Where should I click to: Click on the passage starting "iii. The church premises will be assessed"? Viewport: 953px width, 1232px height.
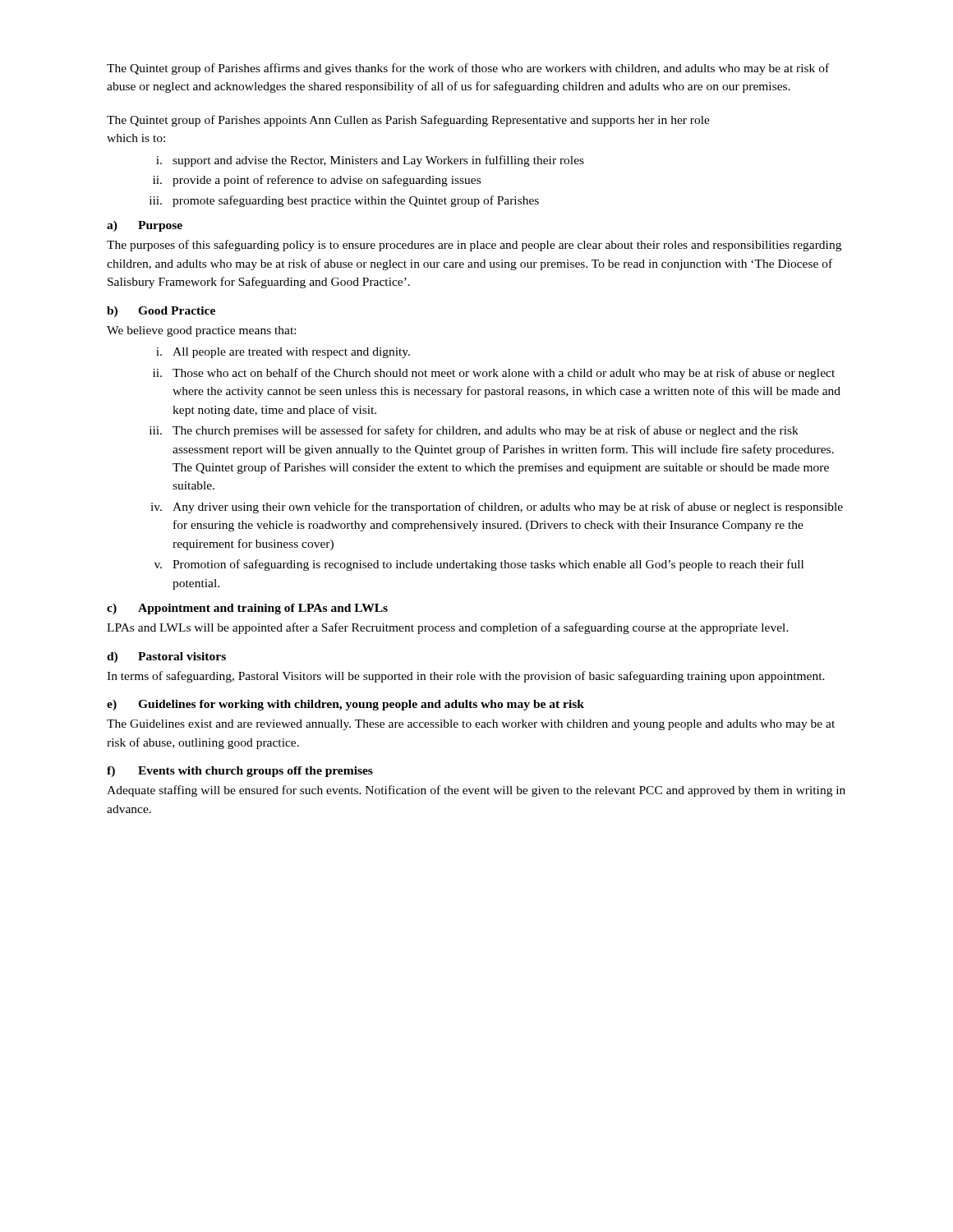coord(489,458)
